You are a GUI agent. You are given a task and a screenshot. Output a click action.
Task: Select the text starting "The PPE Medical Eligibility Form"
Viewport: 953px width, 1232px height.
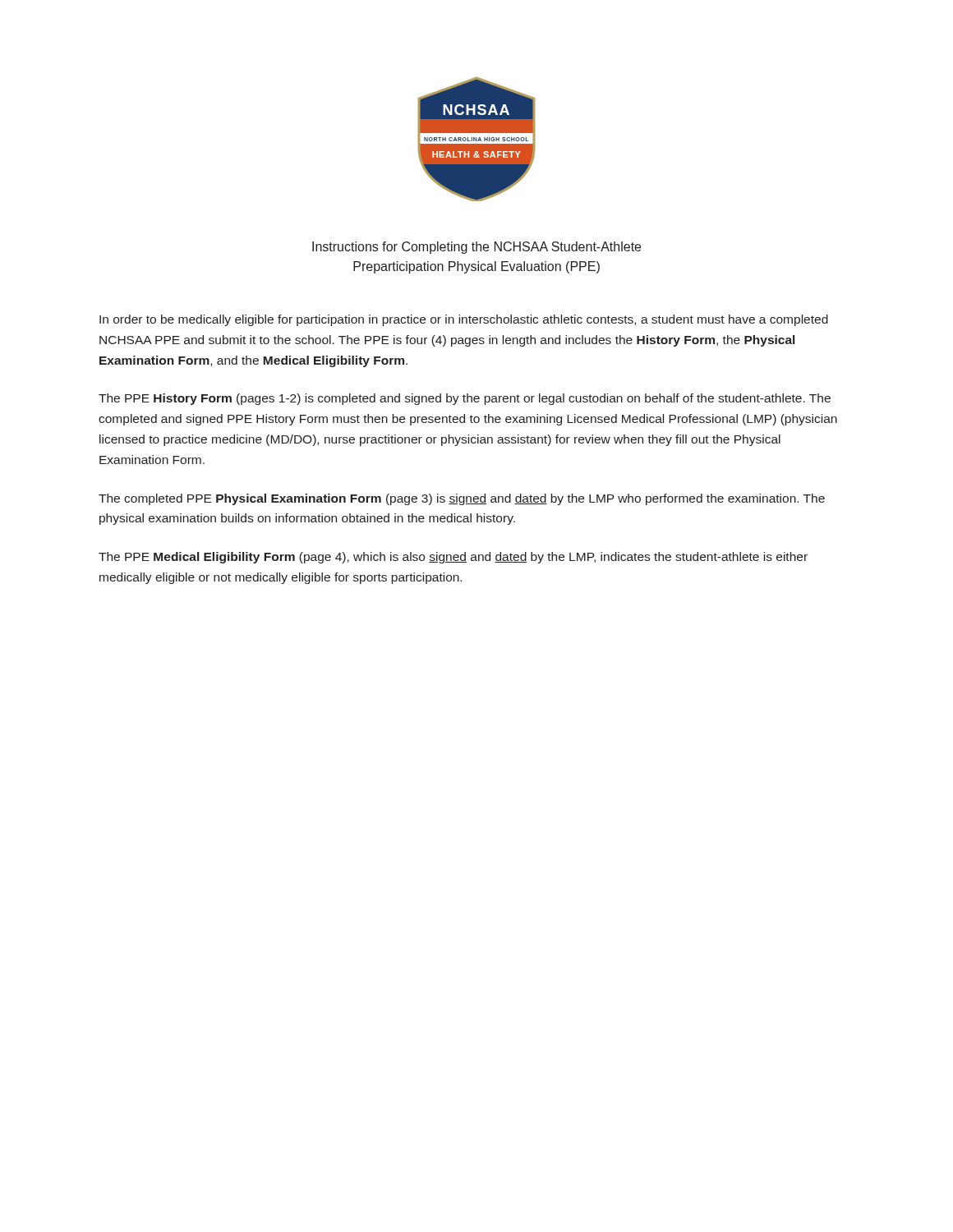(453, 567)
